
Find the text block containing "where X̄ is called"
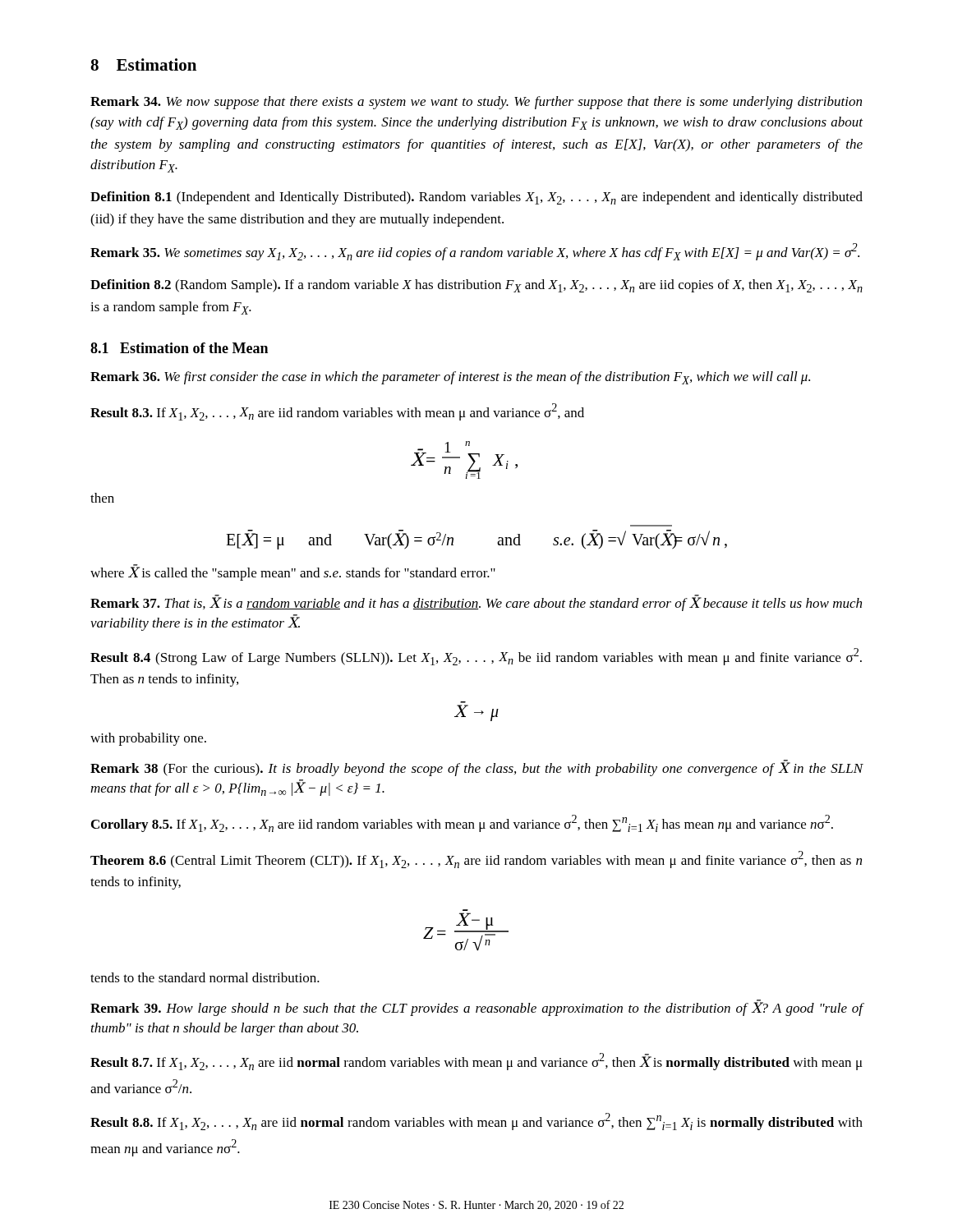point(476,573)
